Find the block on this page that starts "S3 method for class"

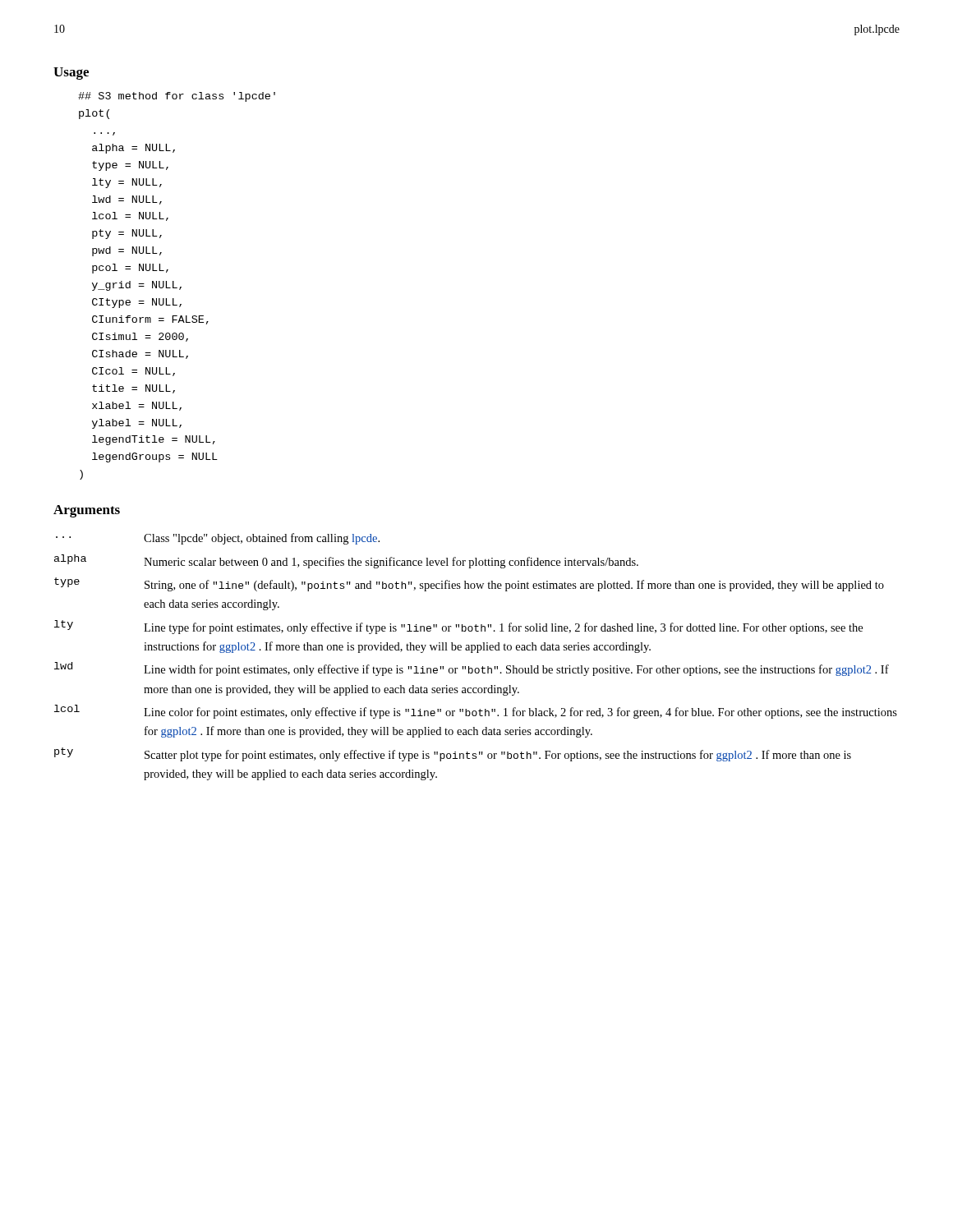(177, 97)
